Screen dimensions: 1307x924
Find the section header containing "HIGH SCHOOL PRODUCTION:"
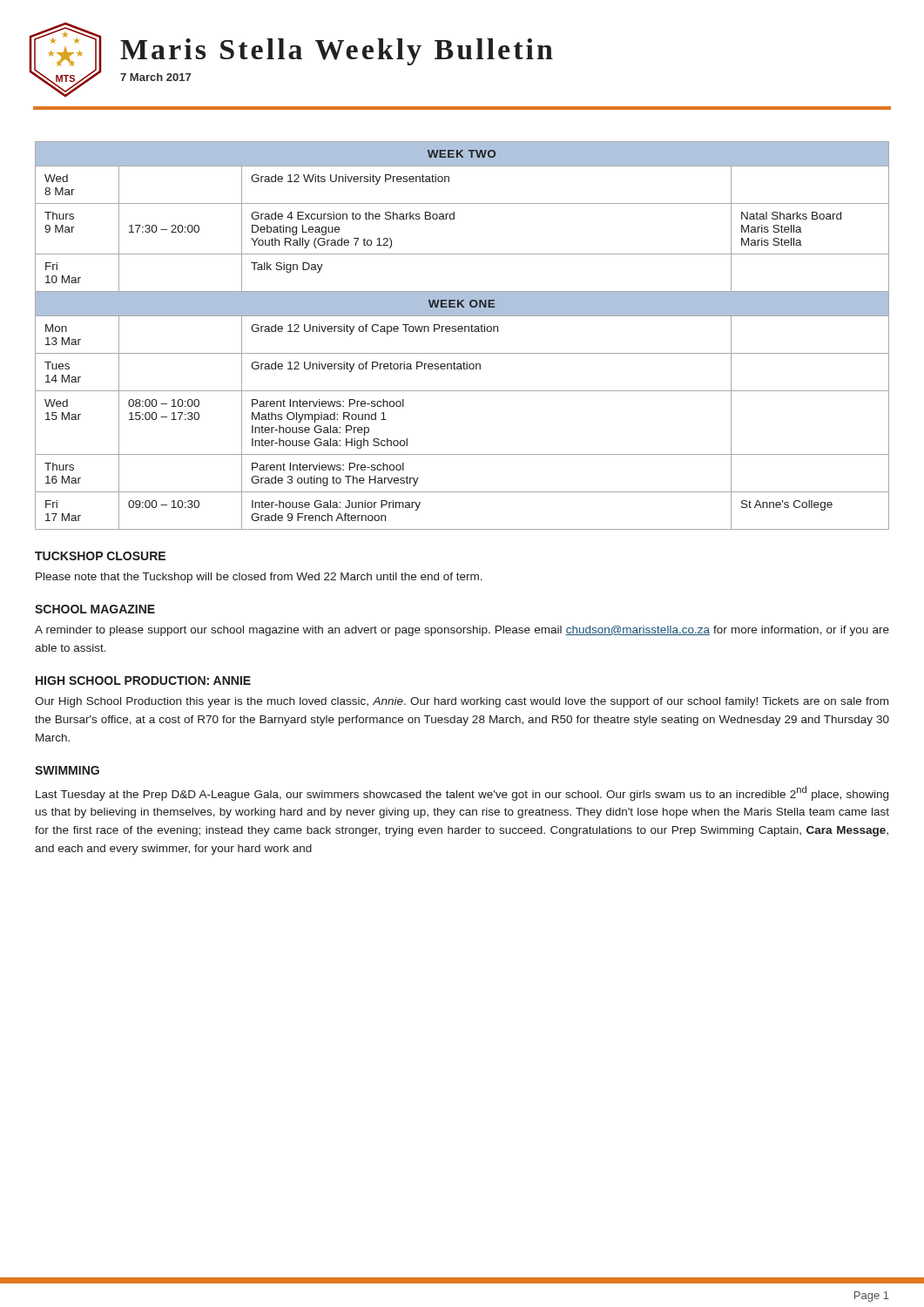143,680
